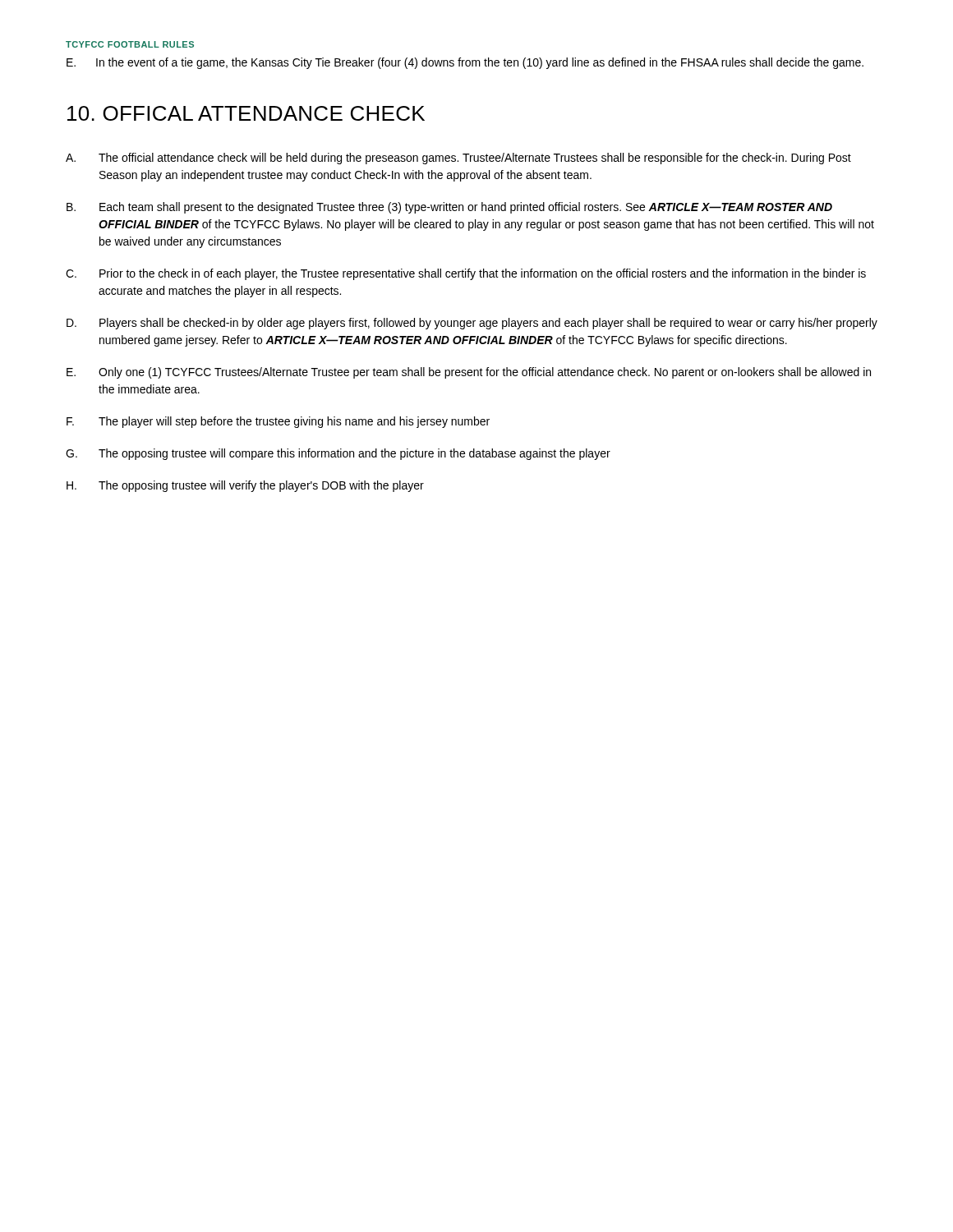
Task: Locate the list item containing "A. The official"
Action: [x=476, y=167]
